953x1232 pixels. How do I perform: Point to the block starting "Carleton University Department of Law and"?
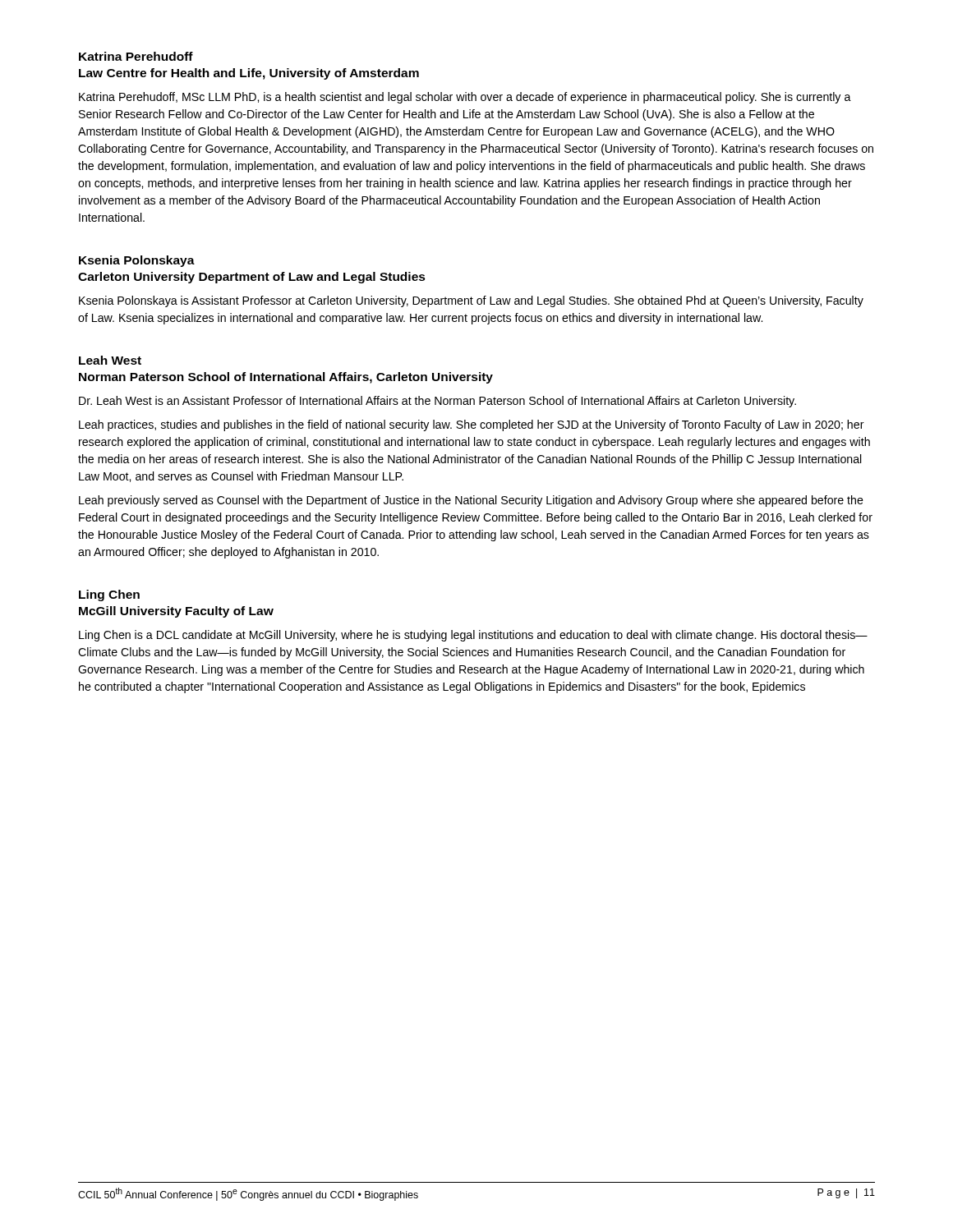252,277
